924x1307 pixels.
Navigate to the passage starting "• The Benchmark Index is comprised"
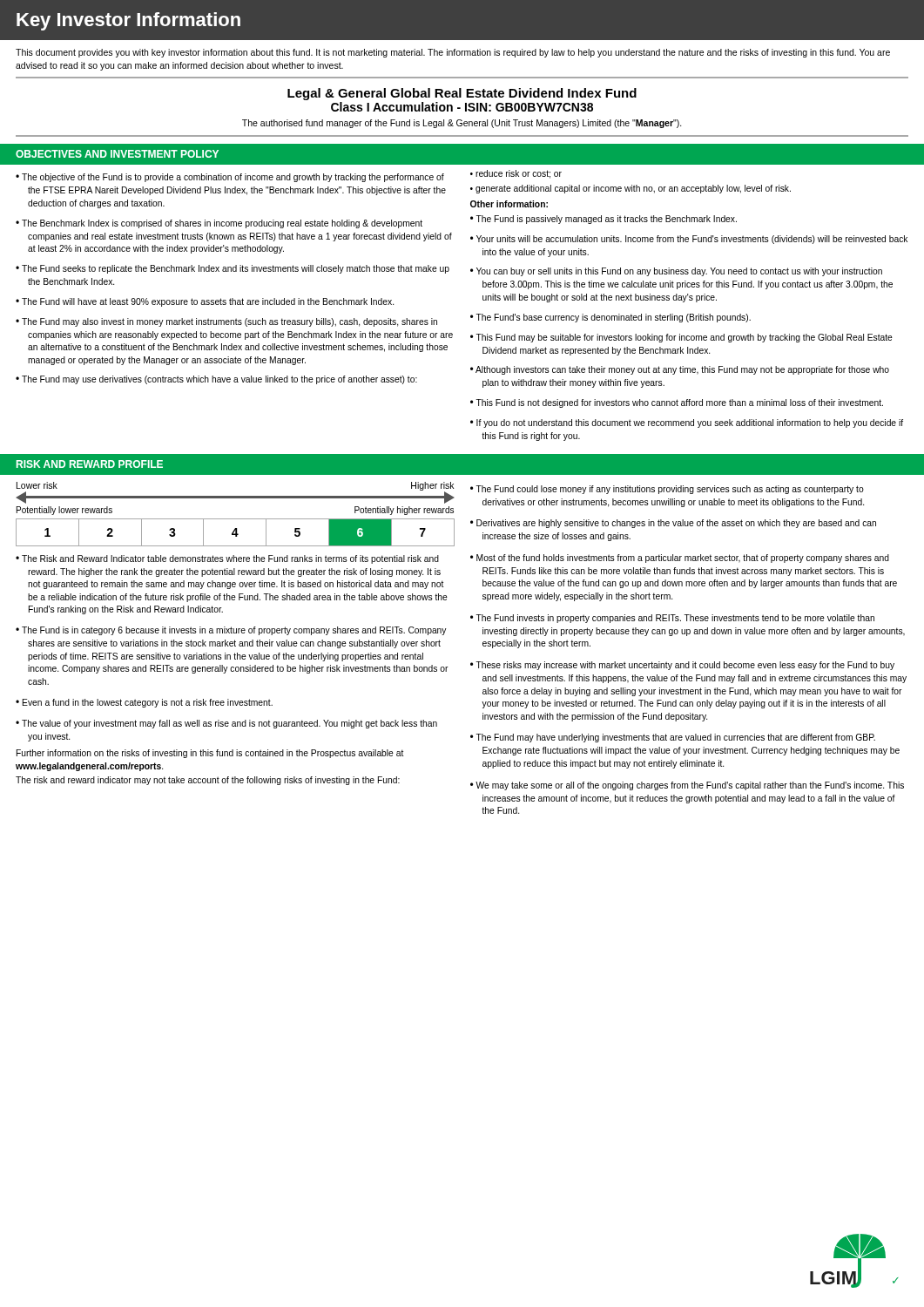click(234, 235)
